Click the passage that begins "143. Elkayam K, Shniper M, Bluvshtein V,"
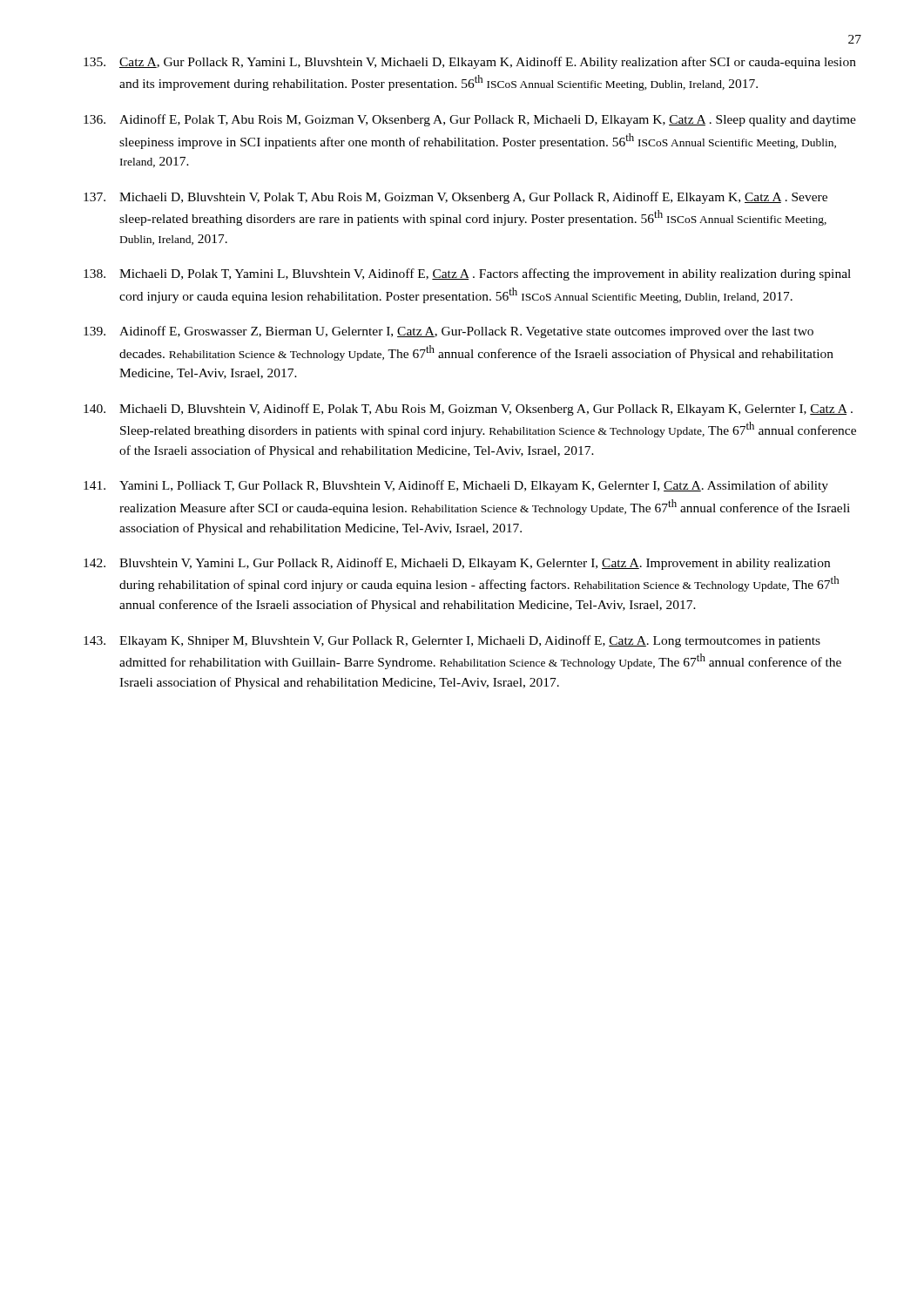This screenshot has height=1307, width=924. (472, 661)
